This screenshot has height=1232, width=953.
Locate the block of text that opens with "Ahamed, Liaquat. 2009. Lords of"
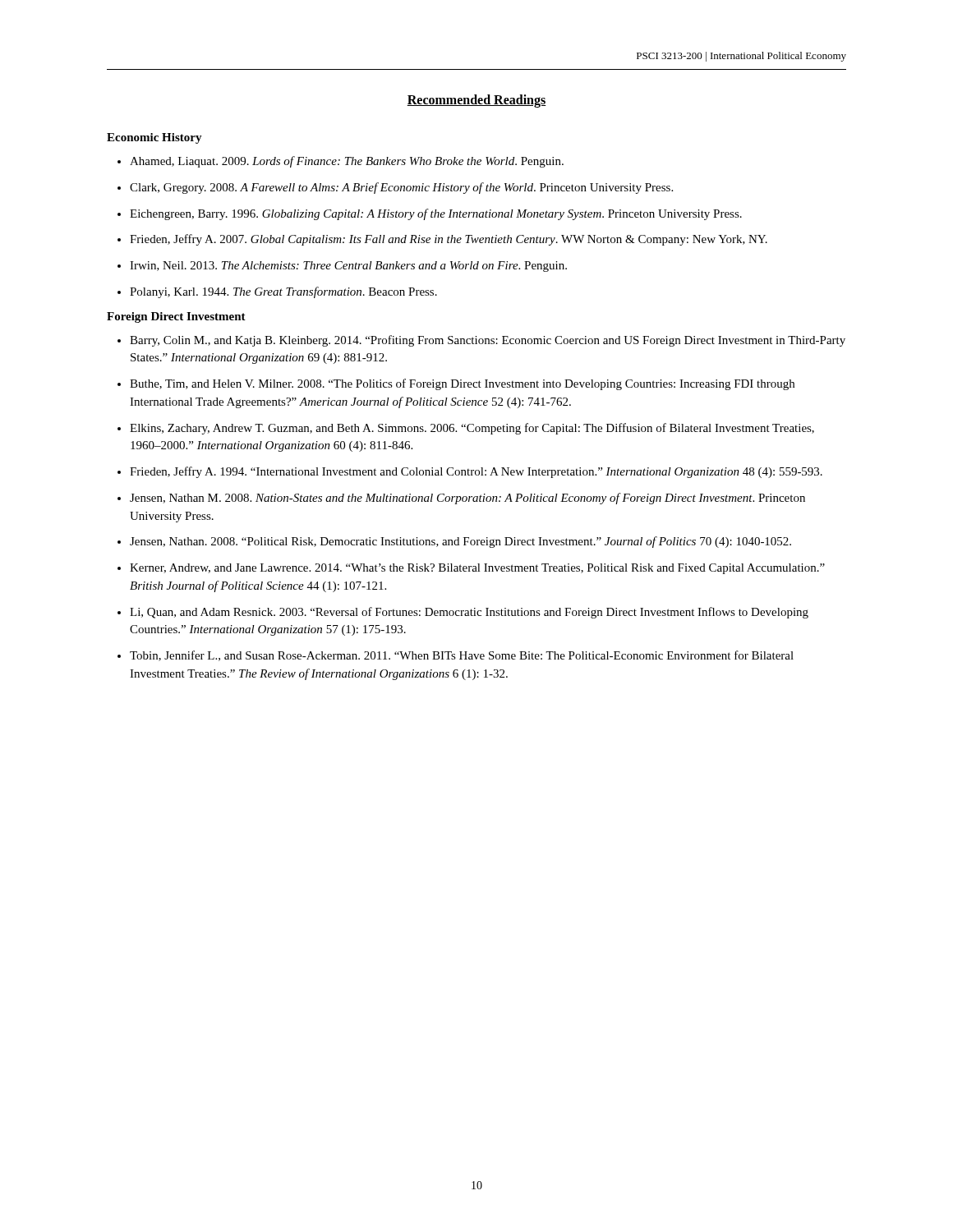pos(347,161)
